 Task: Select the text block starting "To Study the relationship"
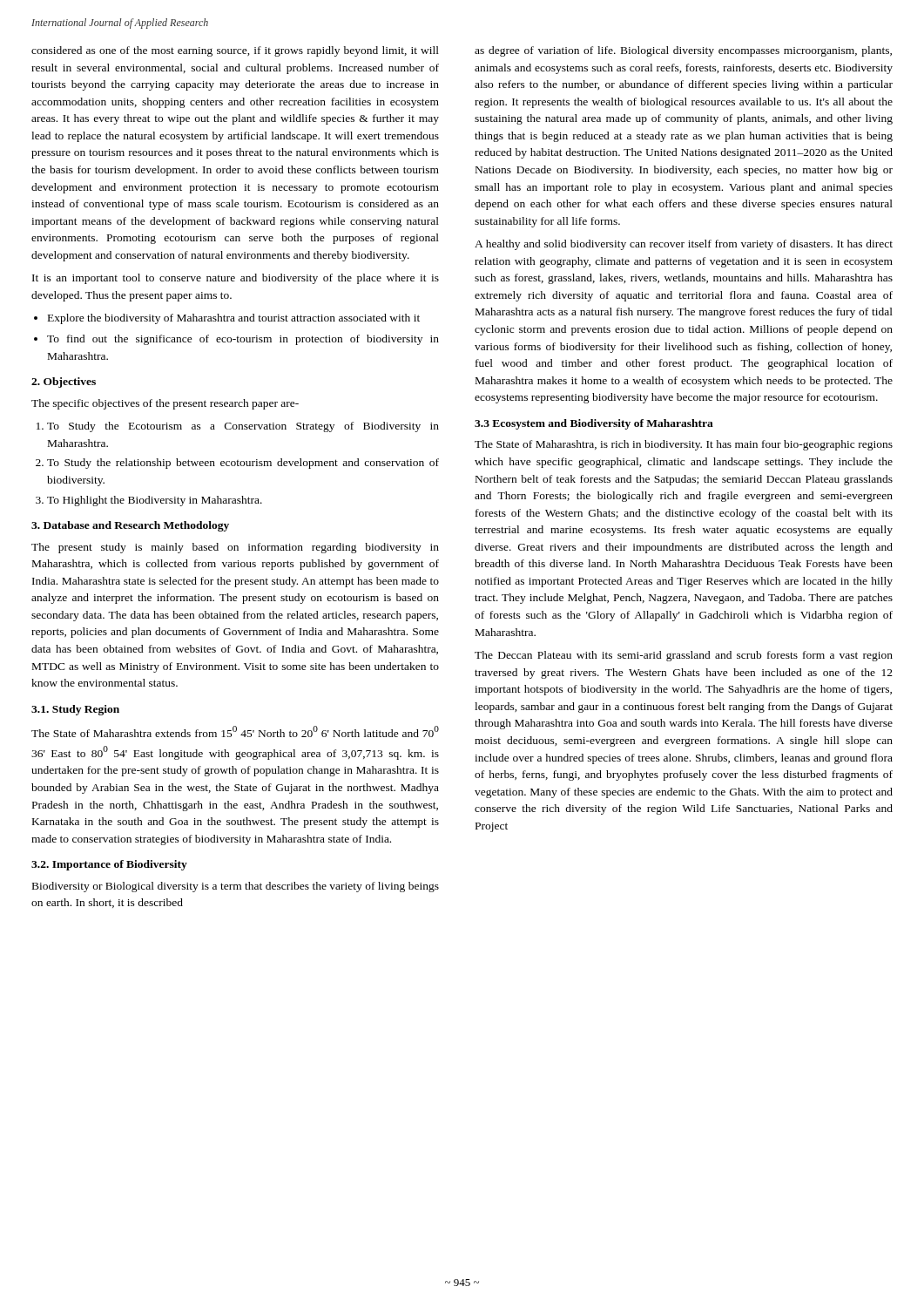[x=243, y=471]
